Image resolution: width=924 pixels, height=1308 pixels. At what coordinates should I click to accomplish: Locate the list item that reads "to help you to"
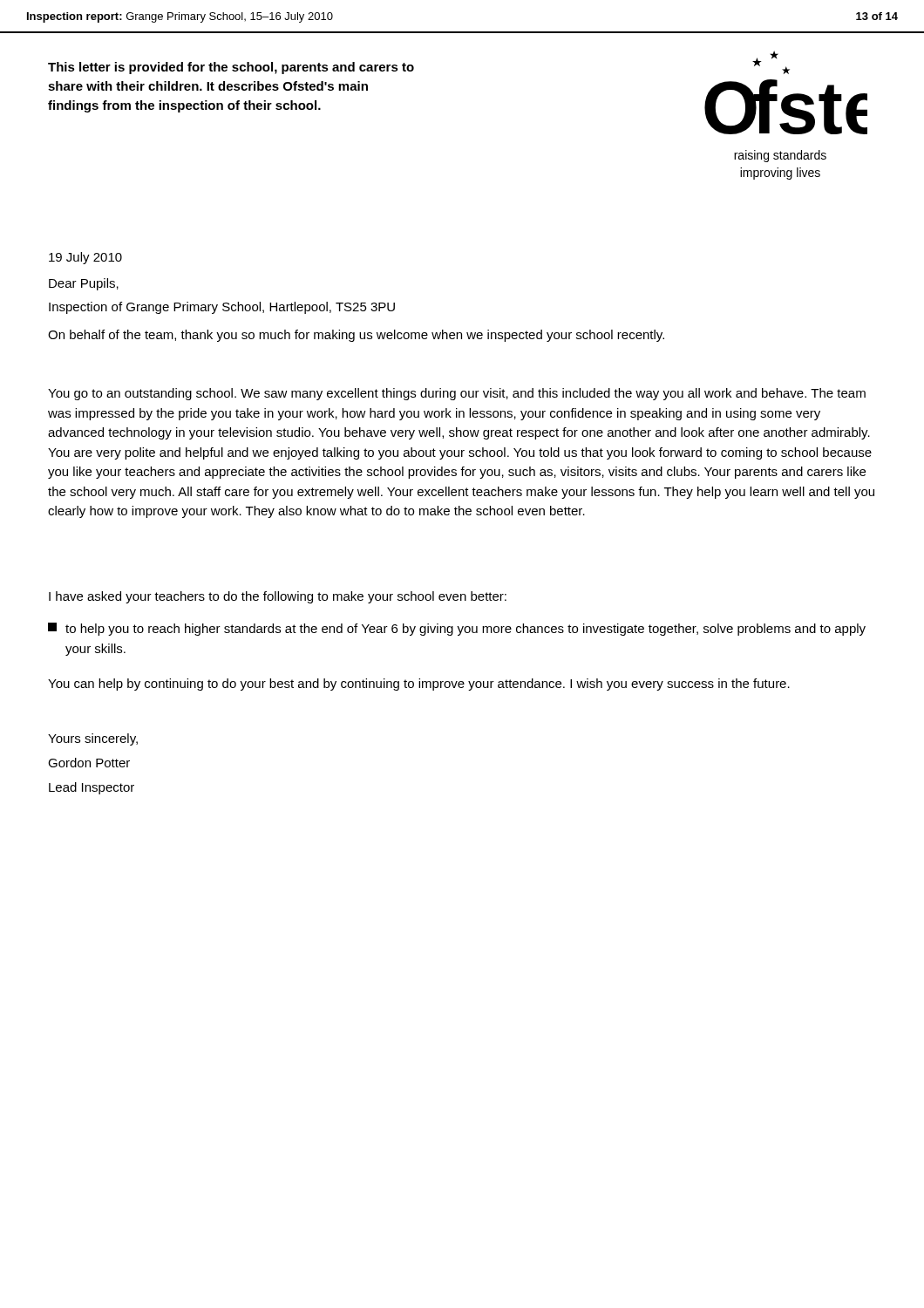point(462,639)
